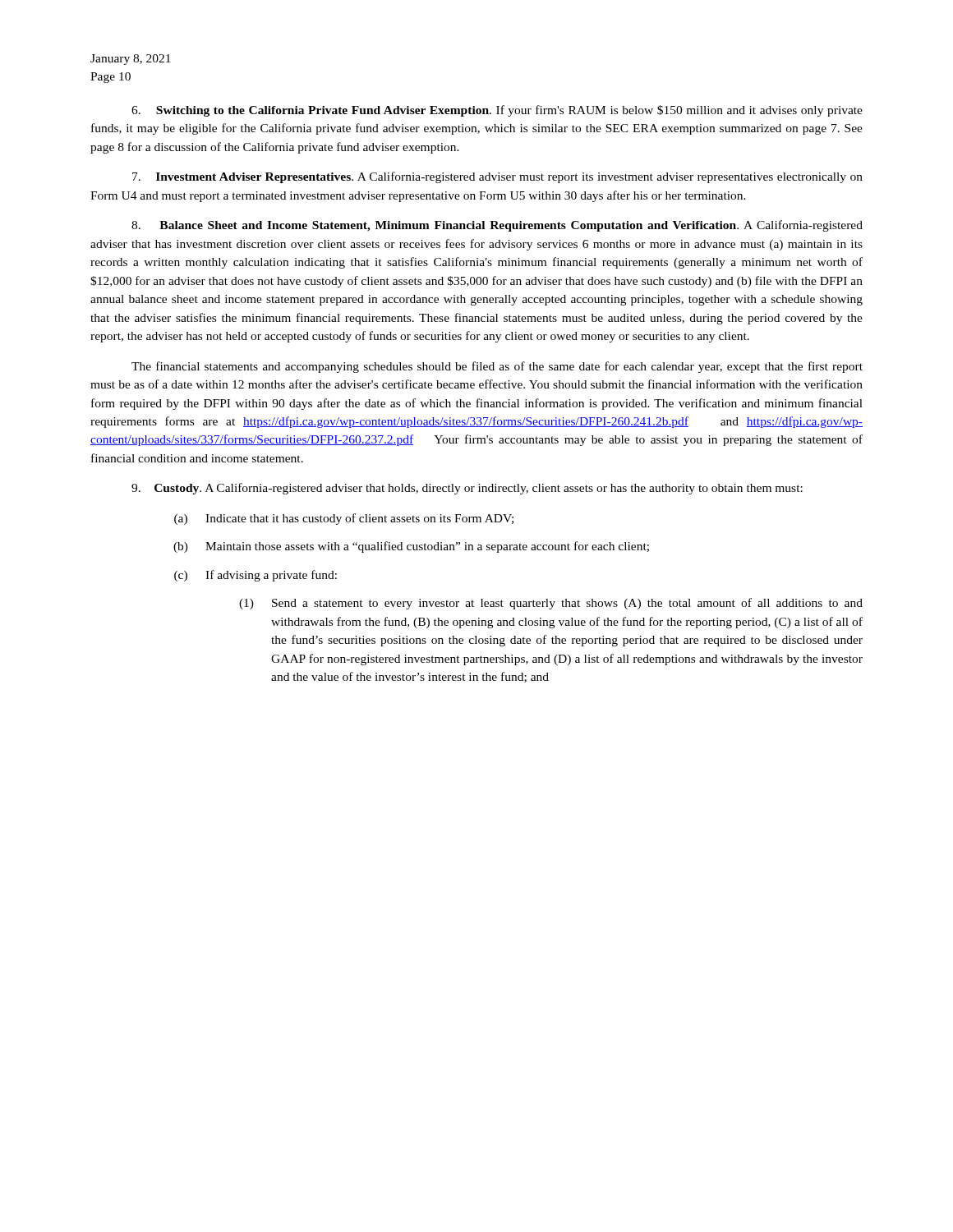953x1232 pixels.
Task: Point to "(c) If advising a private fund:"
Action: click(256, 576)
